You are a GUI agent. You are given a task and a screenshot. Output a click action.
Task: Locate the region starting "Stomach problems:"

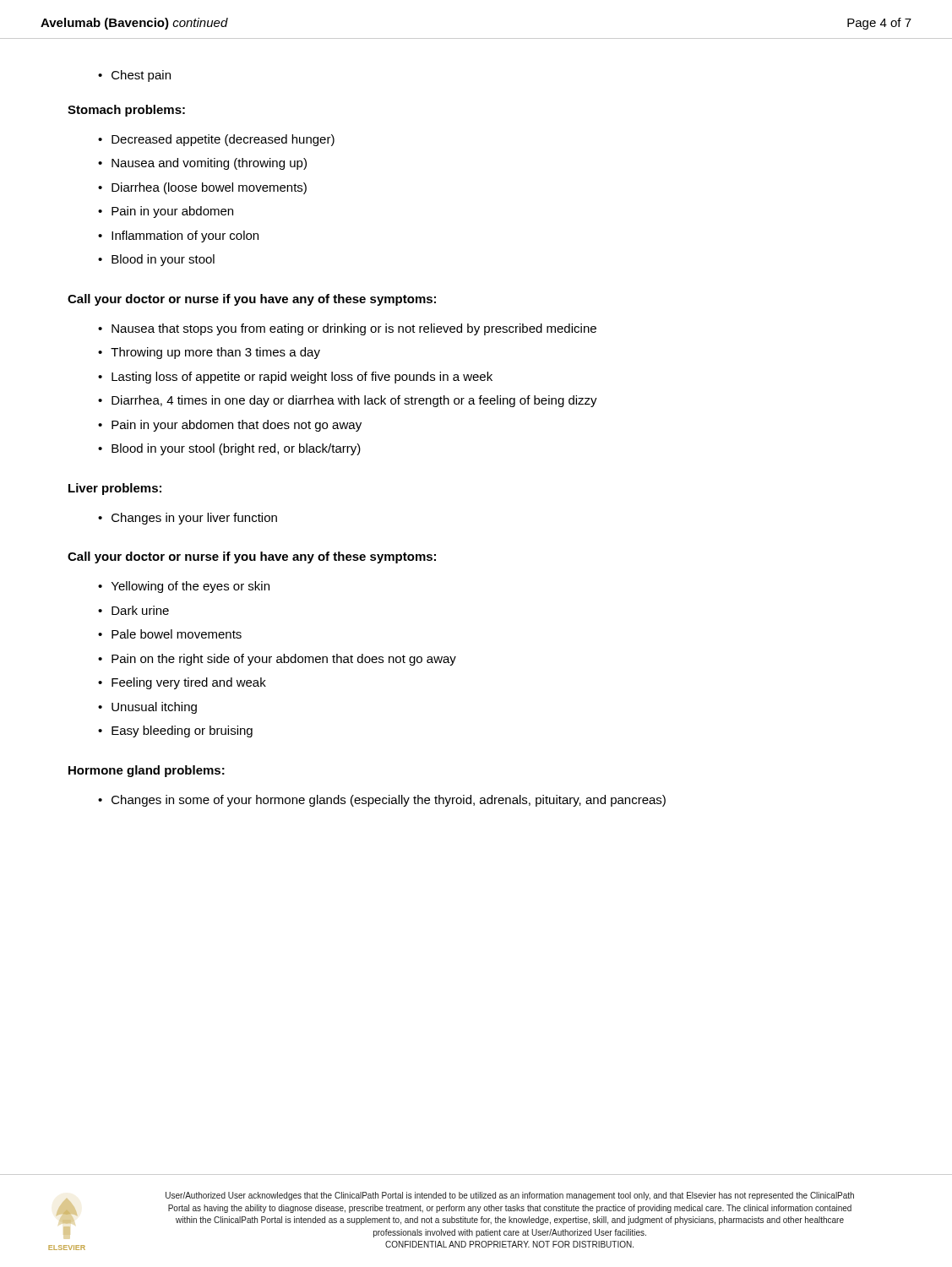click(127, 109)
